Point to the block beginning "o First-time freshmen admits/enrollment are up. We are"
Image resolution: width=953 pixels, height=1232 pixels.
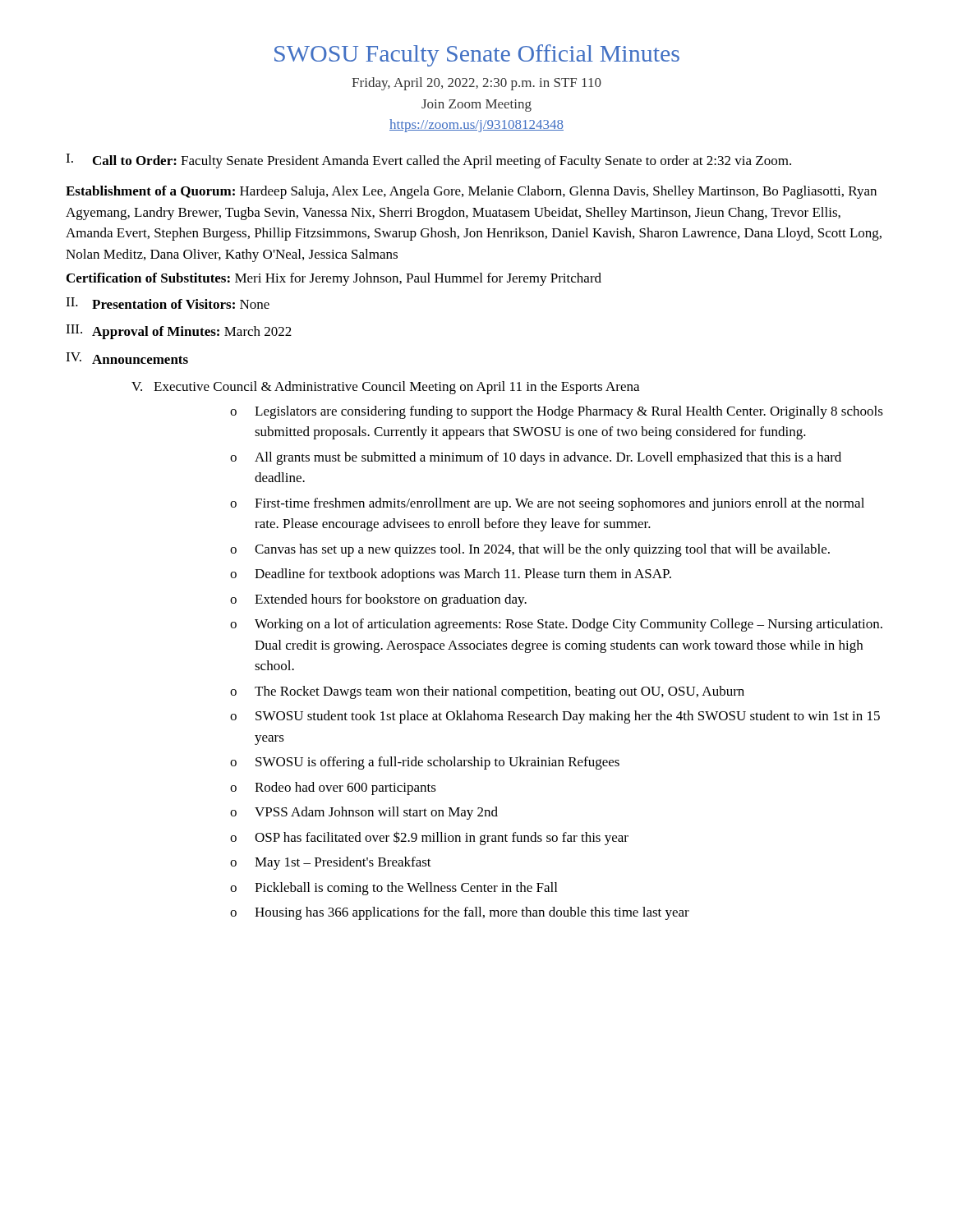tap(559, 513)
